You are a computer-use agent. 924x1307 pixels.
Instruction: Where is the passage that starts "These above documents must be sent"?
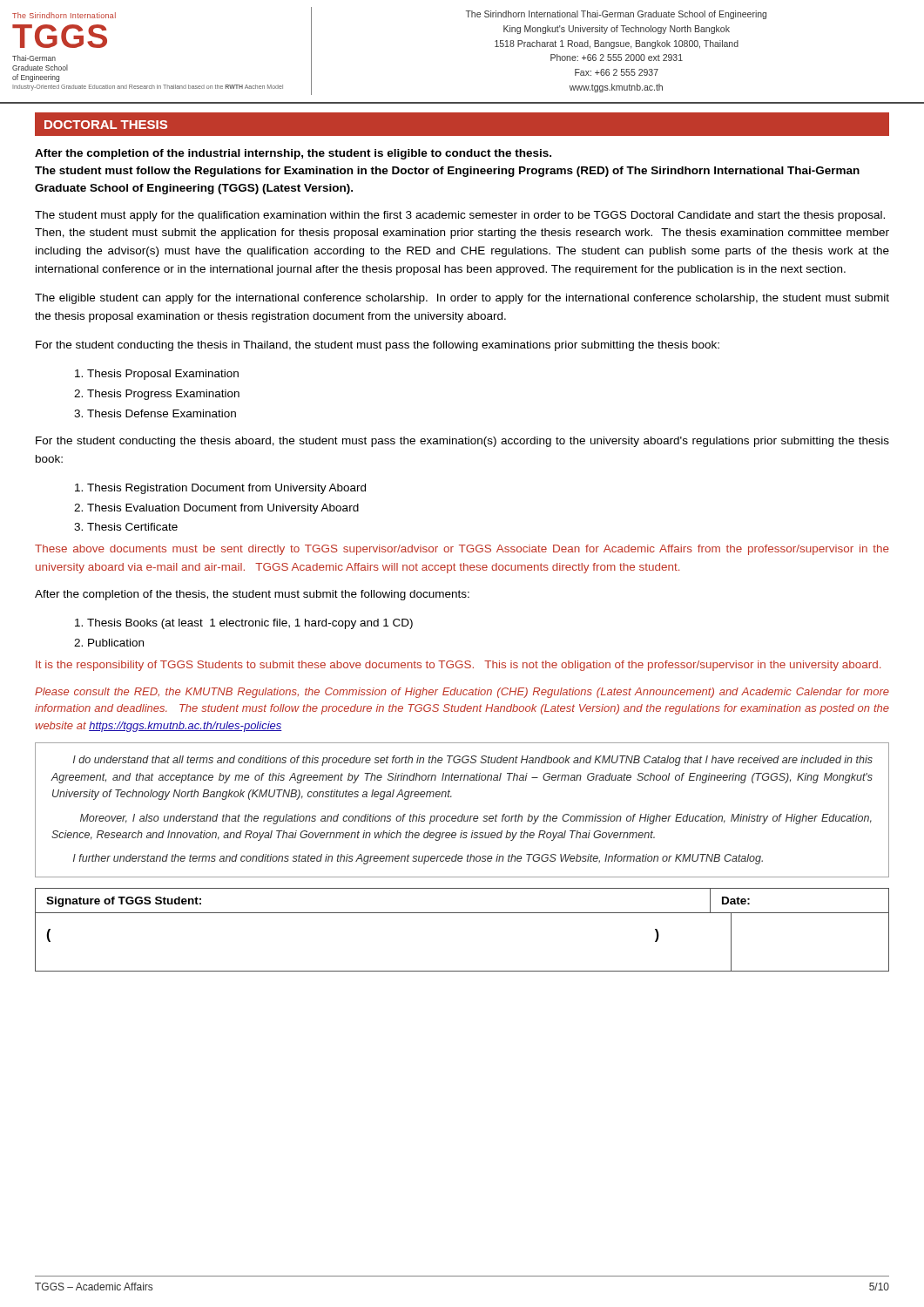pos(462,558)
